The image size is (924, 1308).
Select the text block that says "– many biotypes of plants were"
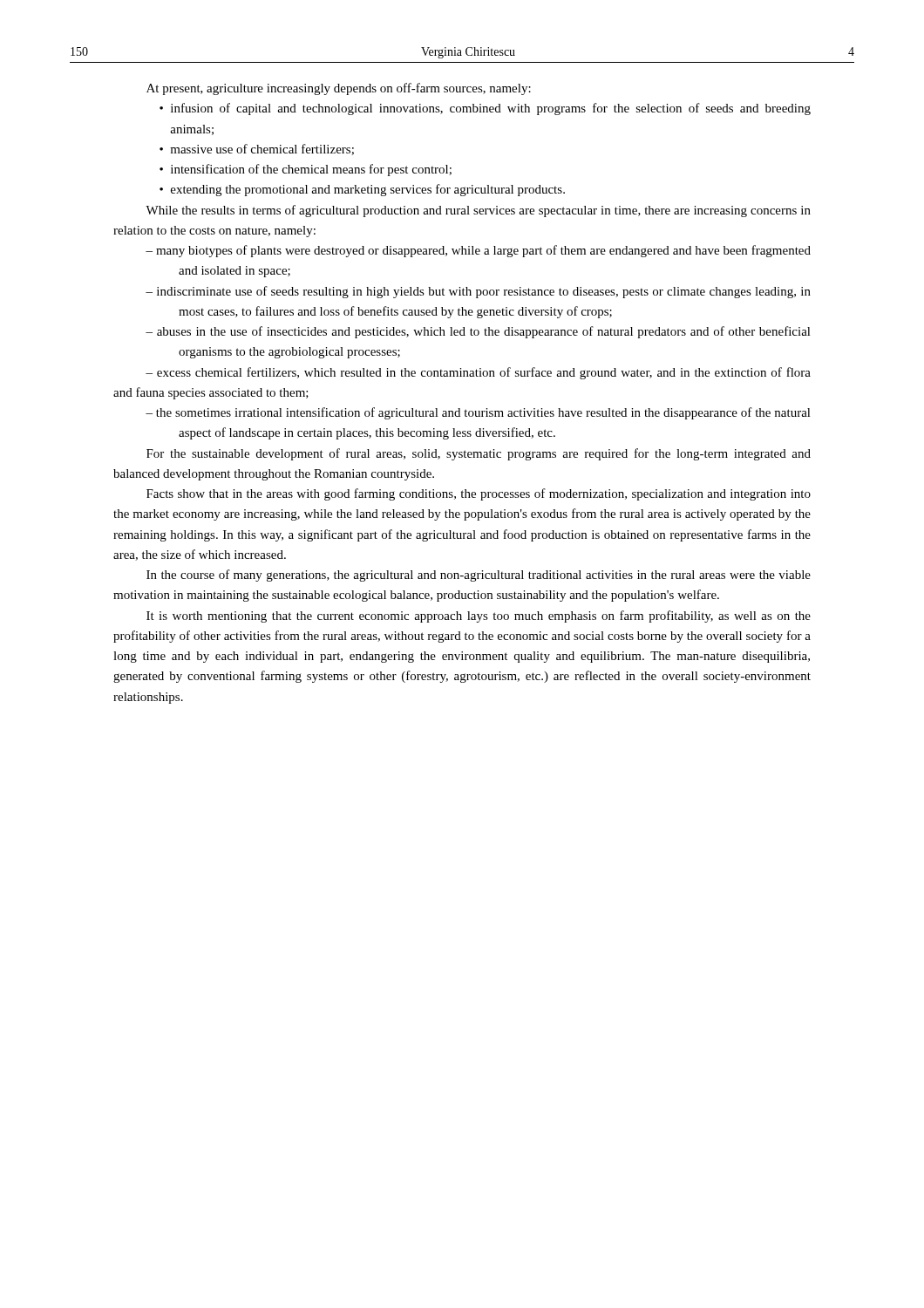478,260
